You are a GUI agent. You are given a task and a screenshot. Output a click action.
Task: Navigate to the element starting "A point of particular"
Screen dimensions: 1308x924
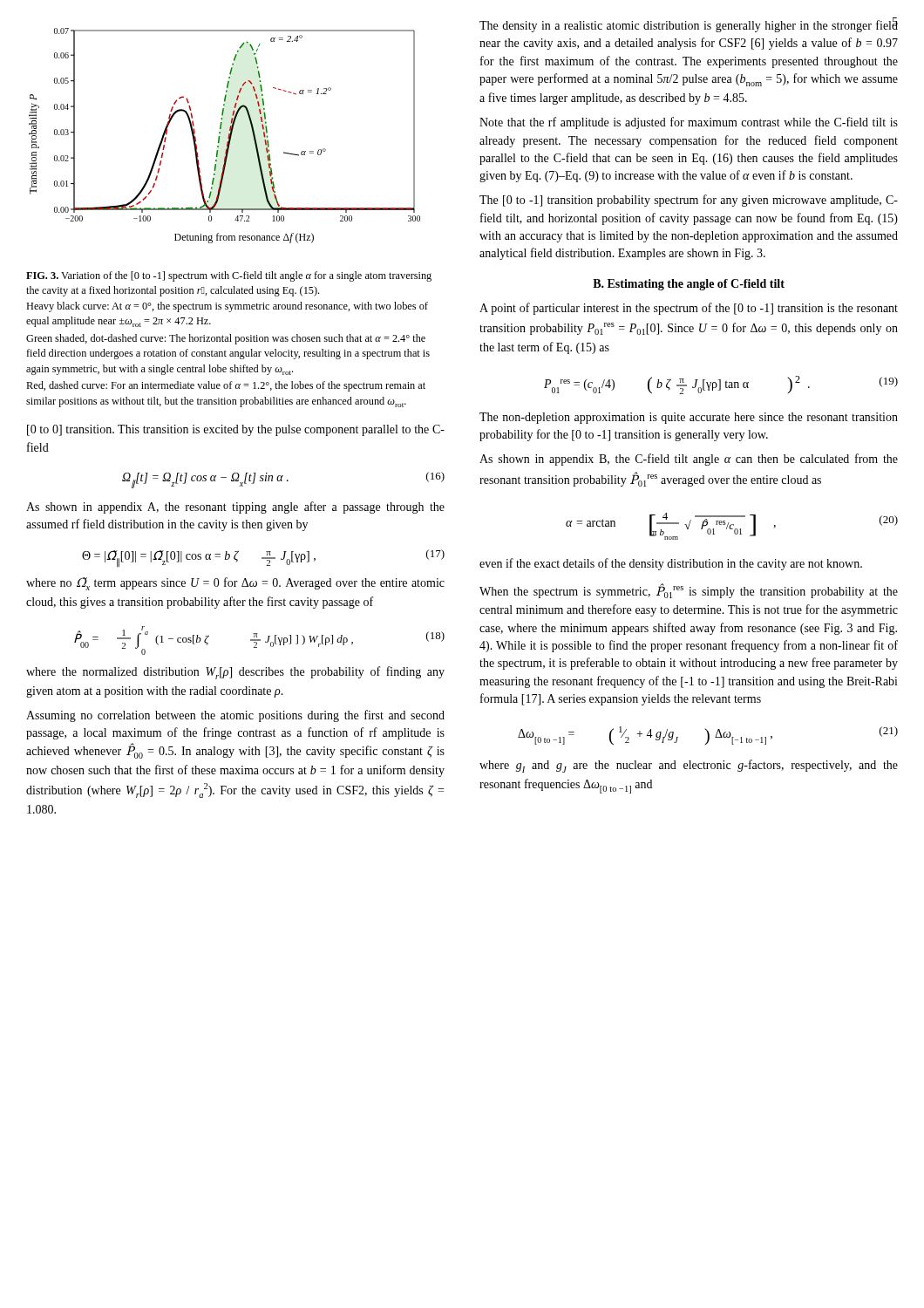689,328
